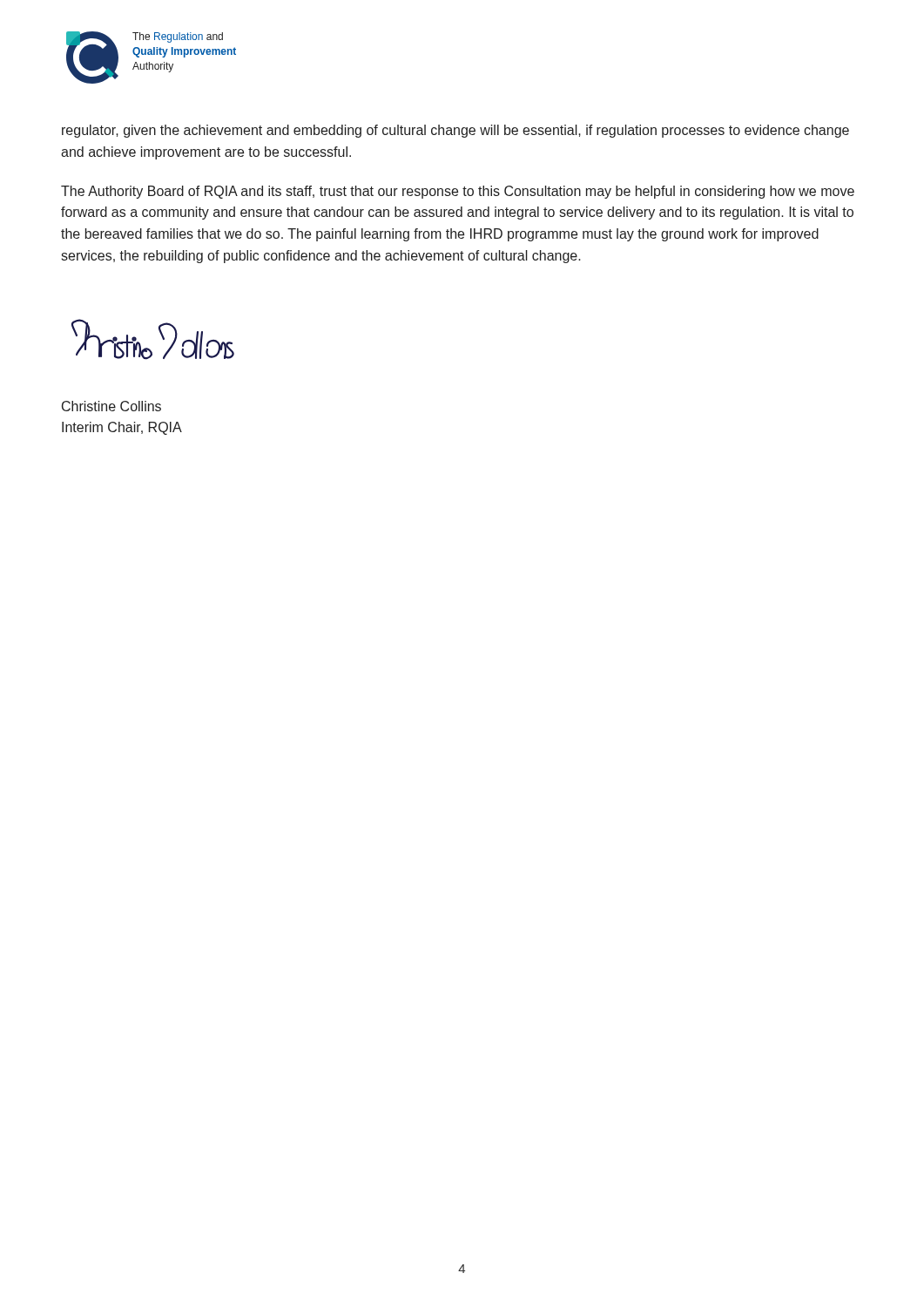Image resolution: width=924 pixels, height=1307 pixels.
Task: Click on the logo
Action: (462, 59)
